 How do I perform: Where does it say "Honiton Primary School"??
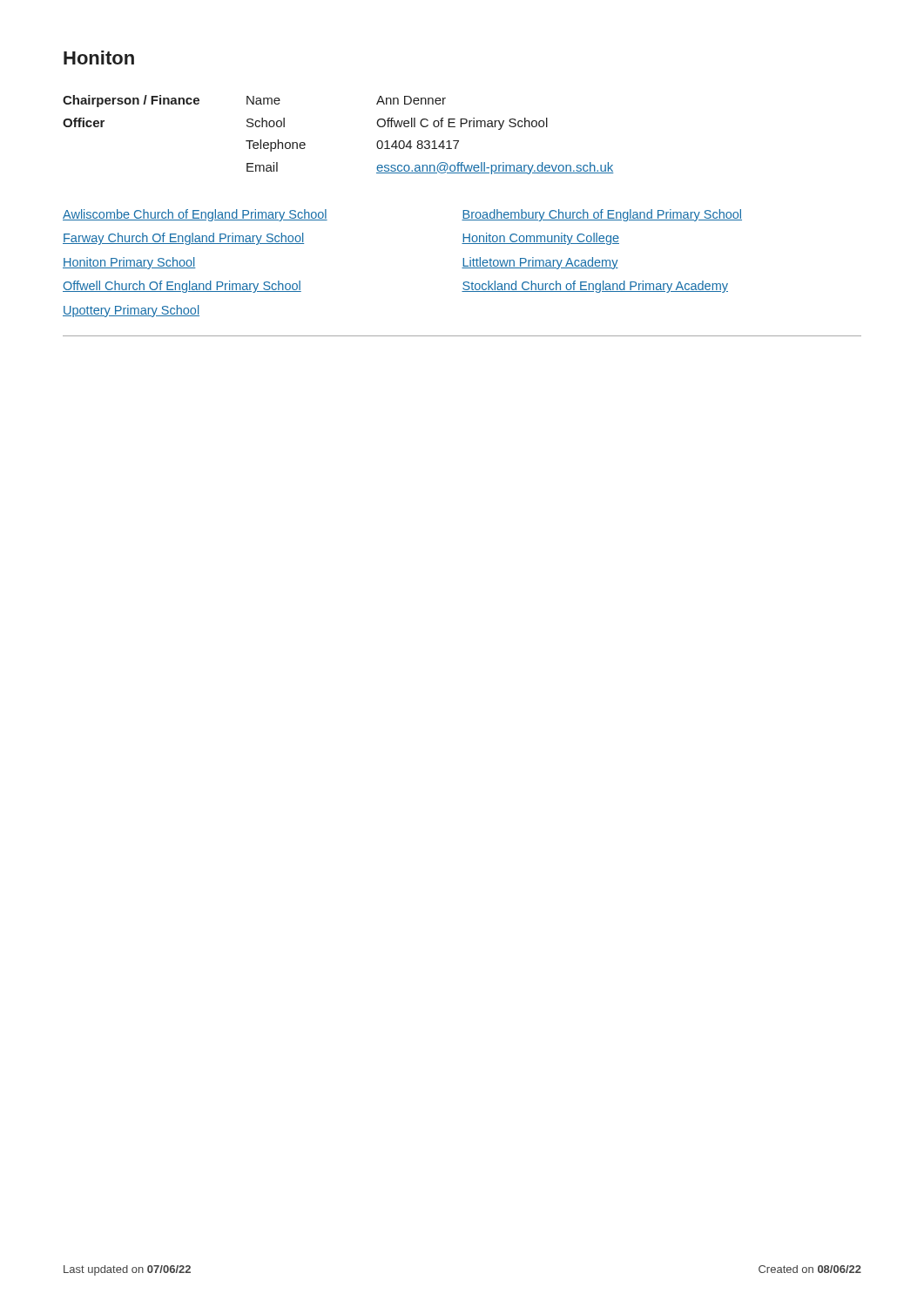click(x=130, y=263)
